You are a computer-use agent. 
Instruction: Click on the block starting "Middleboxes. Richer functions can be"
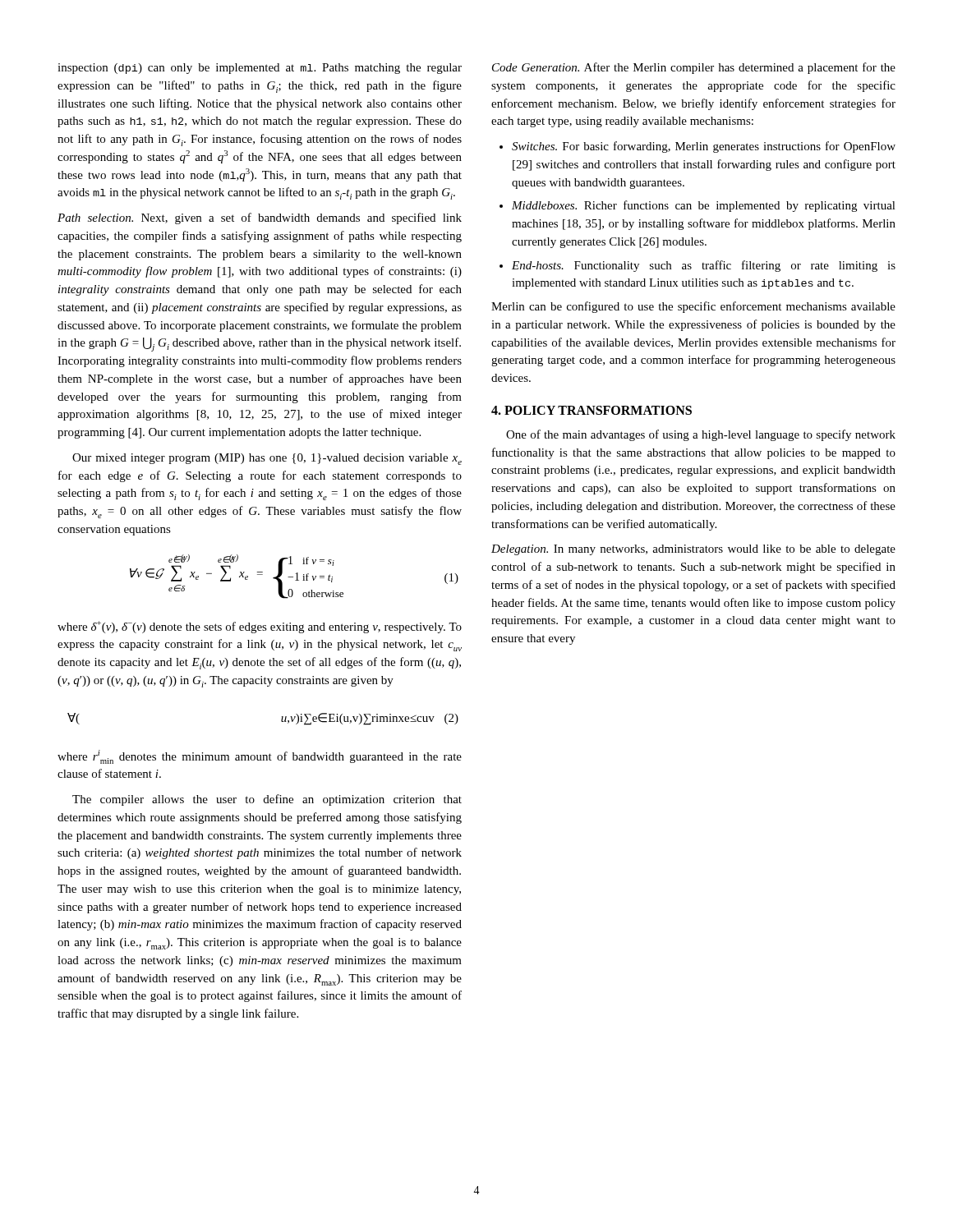[x=693, y=224]
